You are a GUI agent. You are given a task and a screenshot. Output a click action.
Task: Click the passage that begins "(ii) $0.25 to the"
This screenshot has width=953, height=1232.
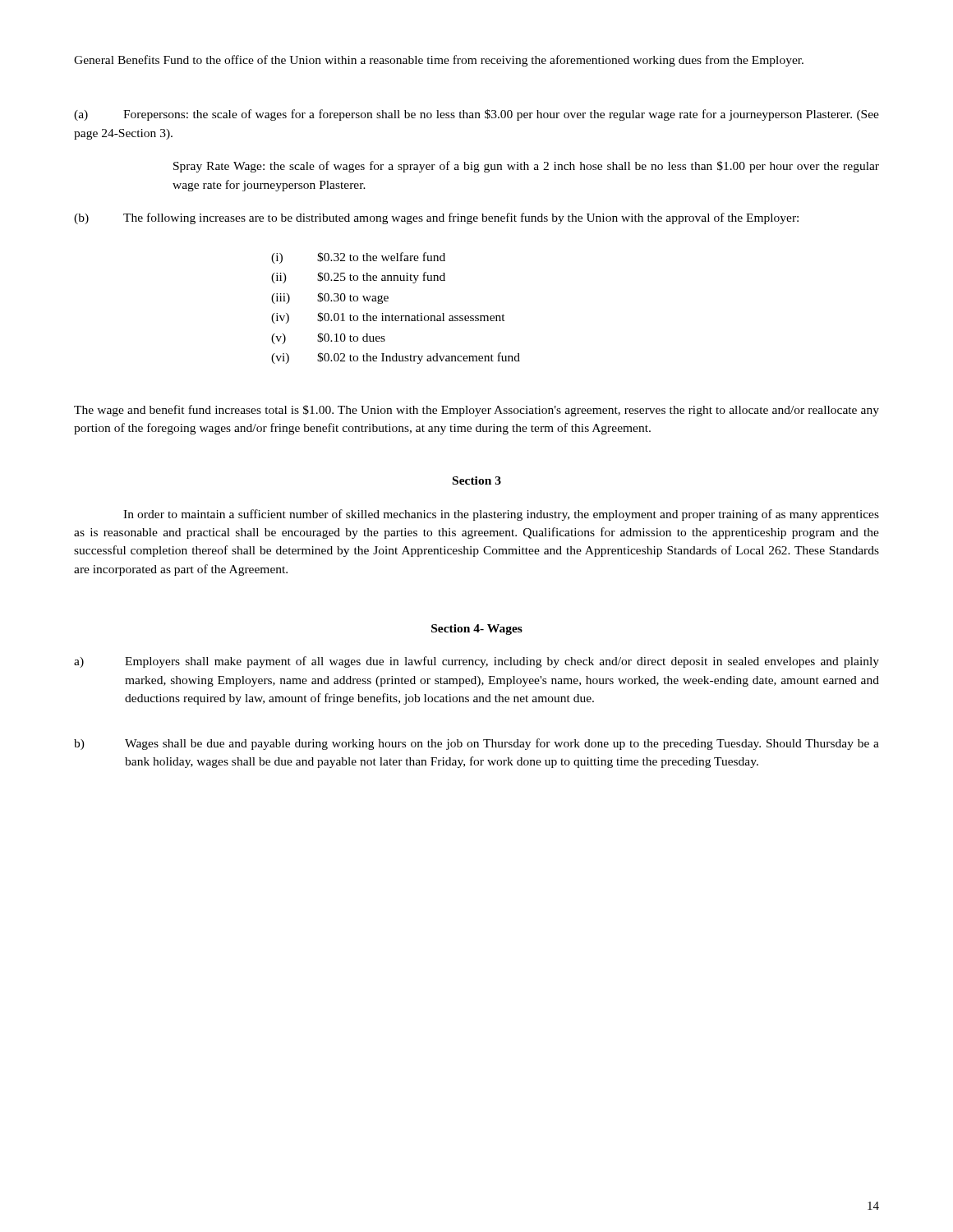click(396, 277)
